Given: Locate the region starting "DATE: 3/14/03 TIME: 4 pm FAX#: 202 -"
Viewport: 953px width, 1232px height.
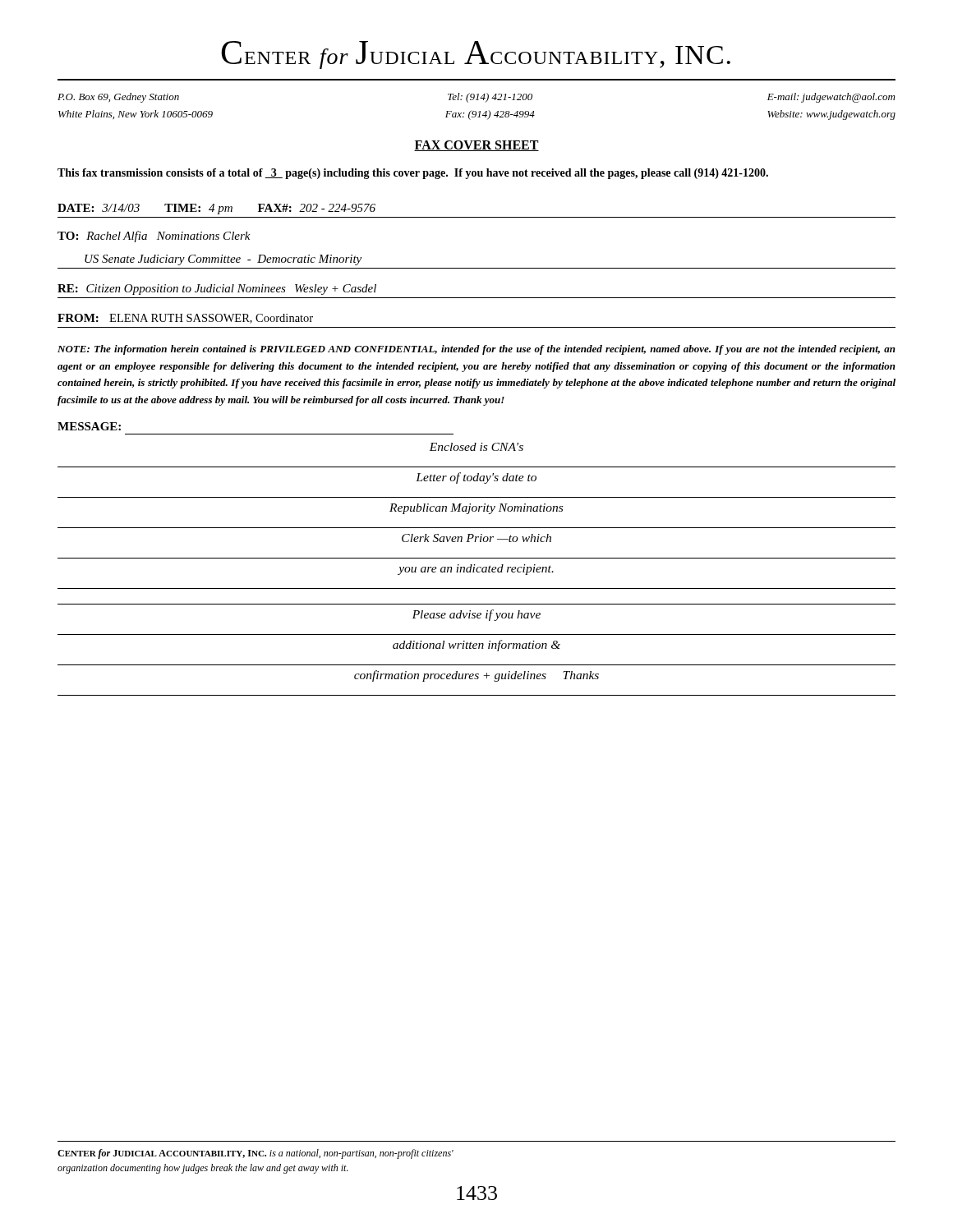Looking at the screenshot, I should pos(216,208).
